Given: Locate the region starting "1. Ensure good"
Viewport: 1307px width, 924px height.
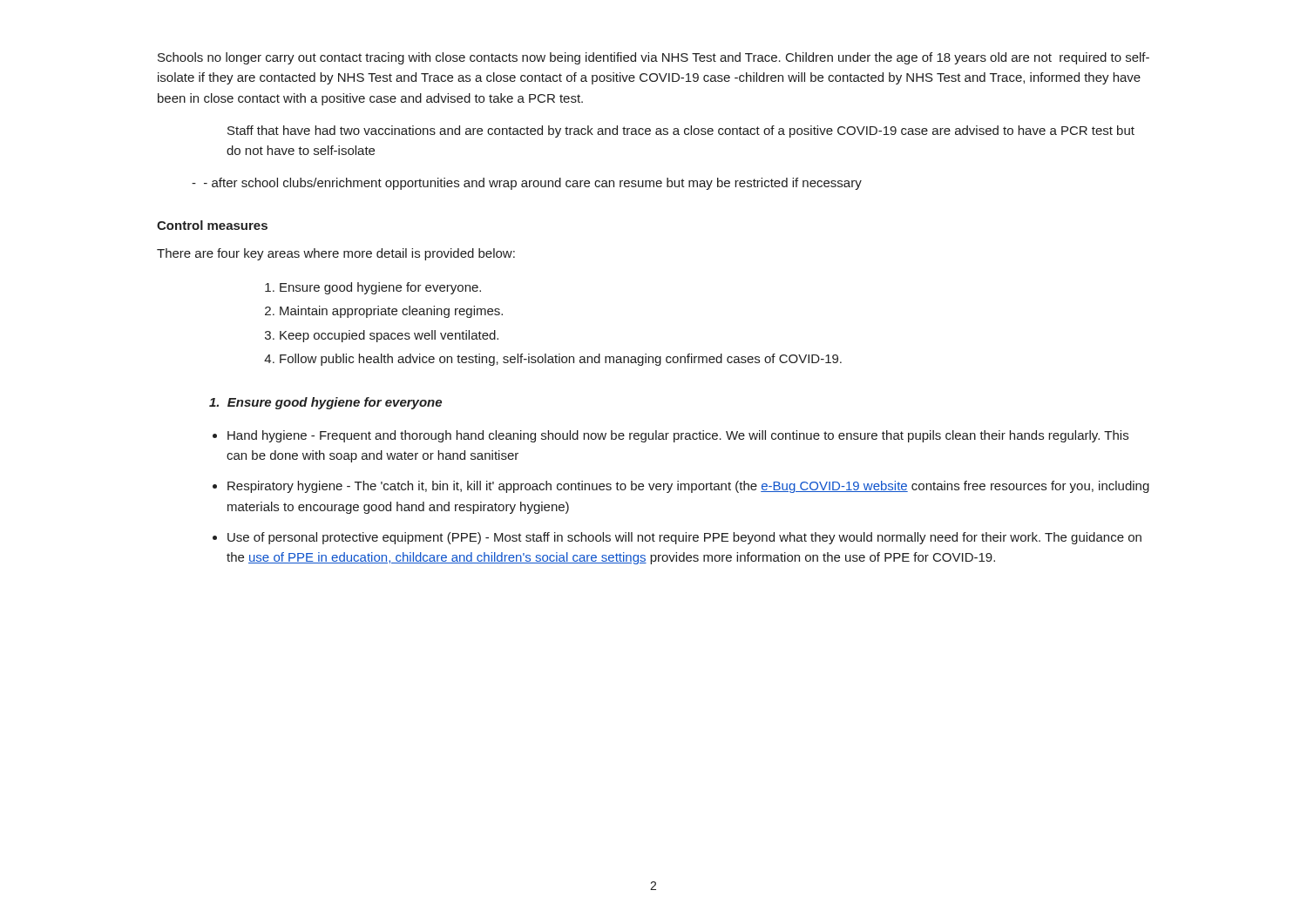Looking at the screenshot, I should point(326,402).
